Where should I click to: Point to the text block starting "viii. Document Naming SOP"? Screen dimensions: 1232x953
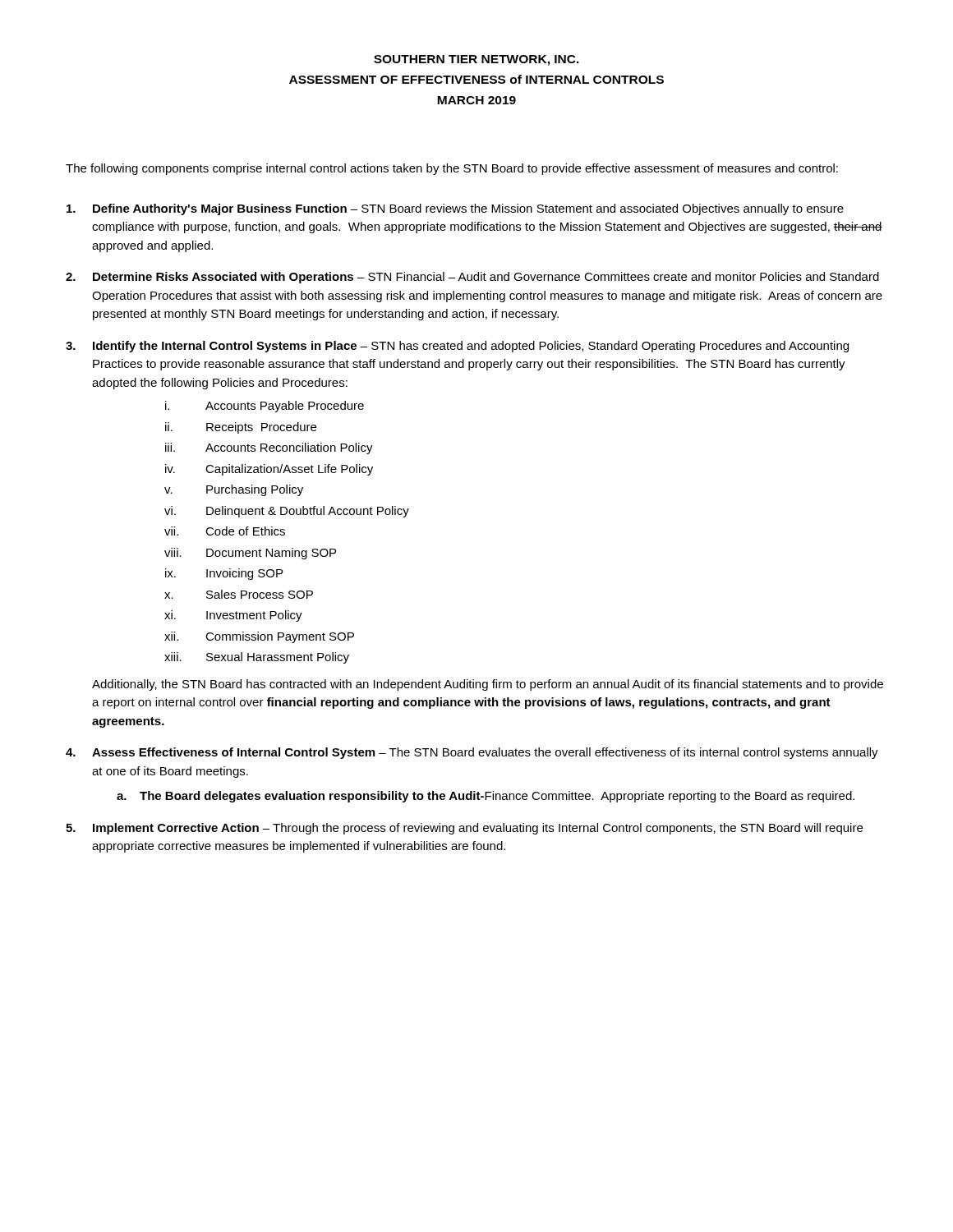tap(251, 553)
